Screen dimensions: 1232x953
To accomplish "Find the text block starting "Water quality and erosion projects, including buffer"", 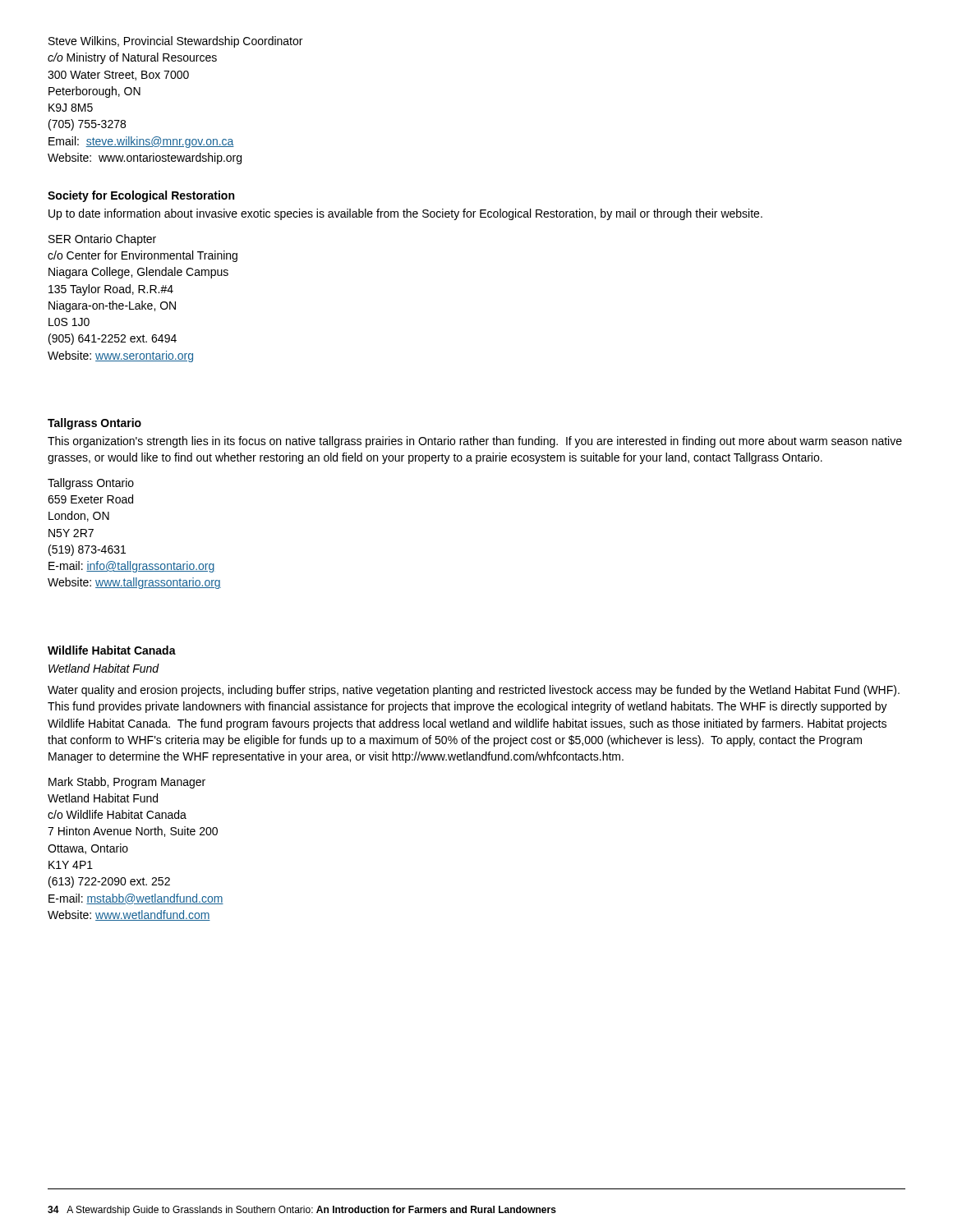I will click(476, 723).
